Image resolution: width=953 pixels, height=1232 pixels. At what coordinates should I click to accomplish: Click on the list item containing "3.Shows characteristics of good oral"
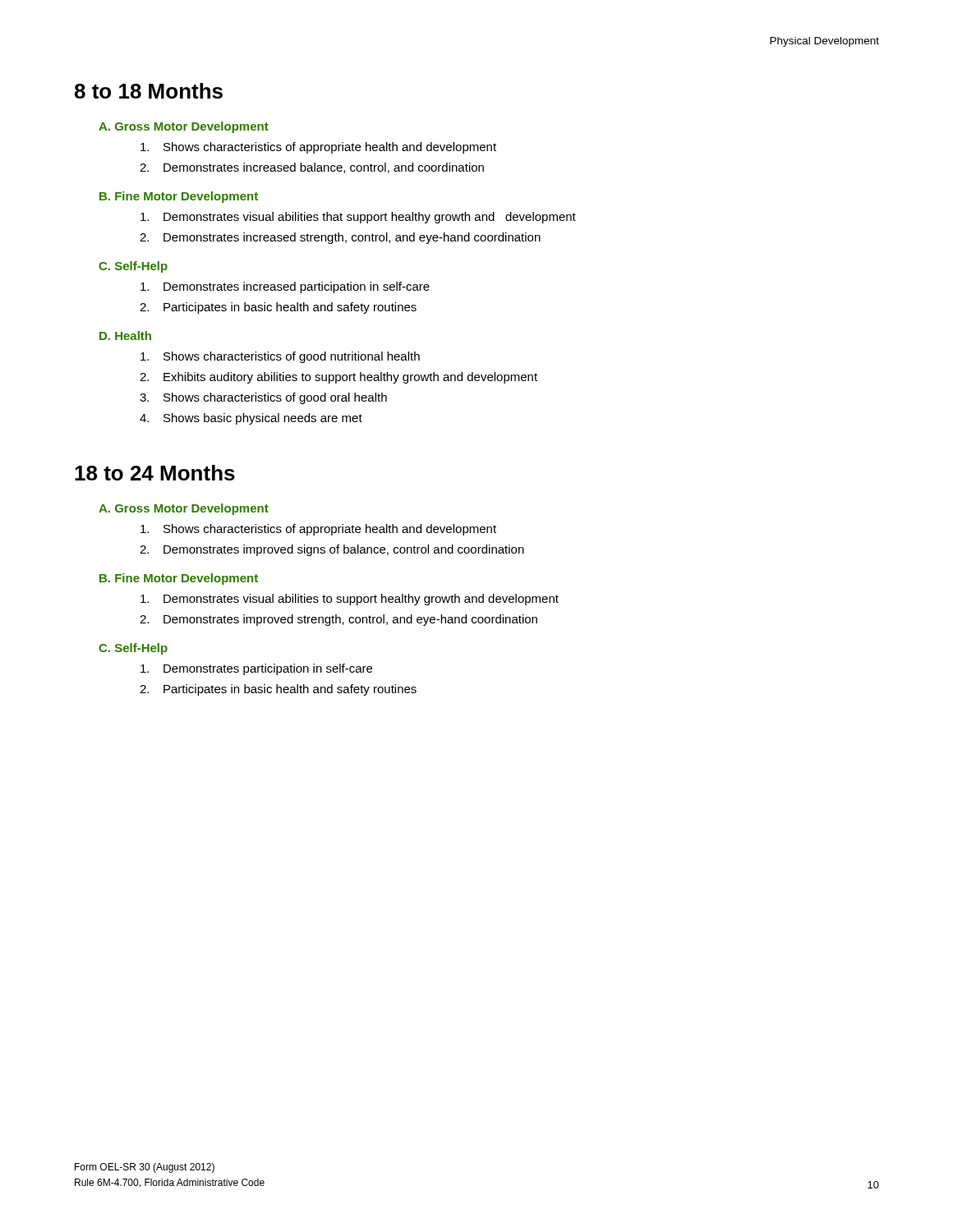264,397
